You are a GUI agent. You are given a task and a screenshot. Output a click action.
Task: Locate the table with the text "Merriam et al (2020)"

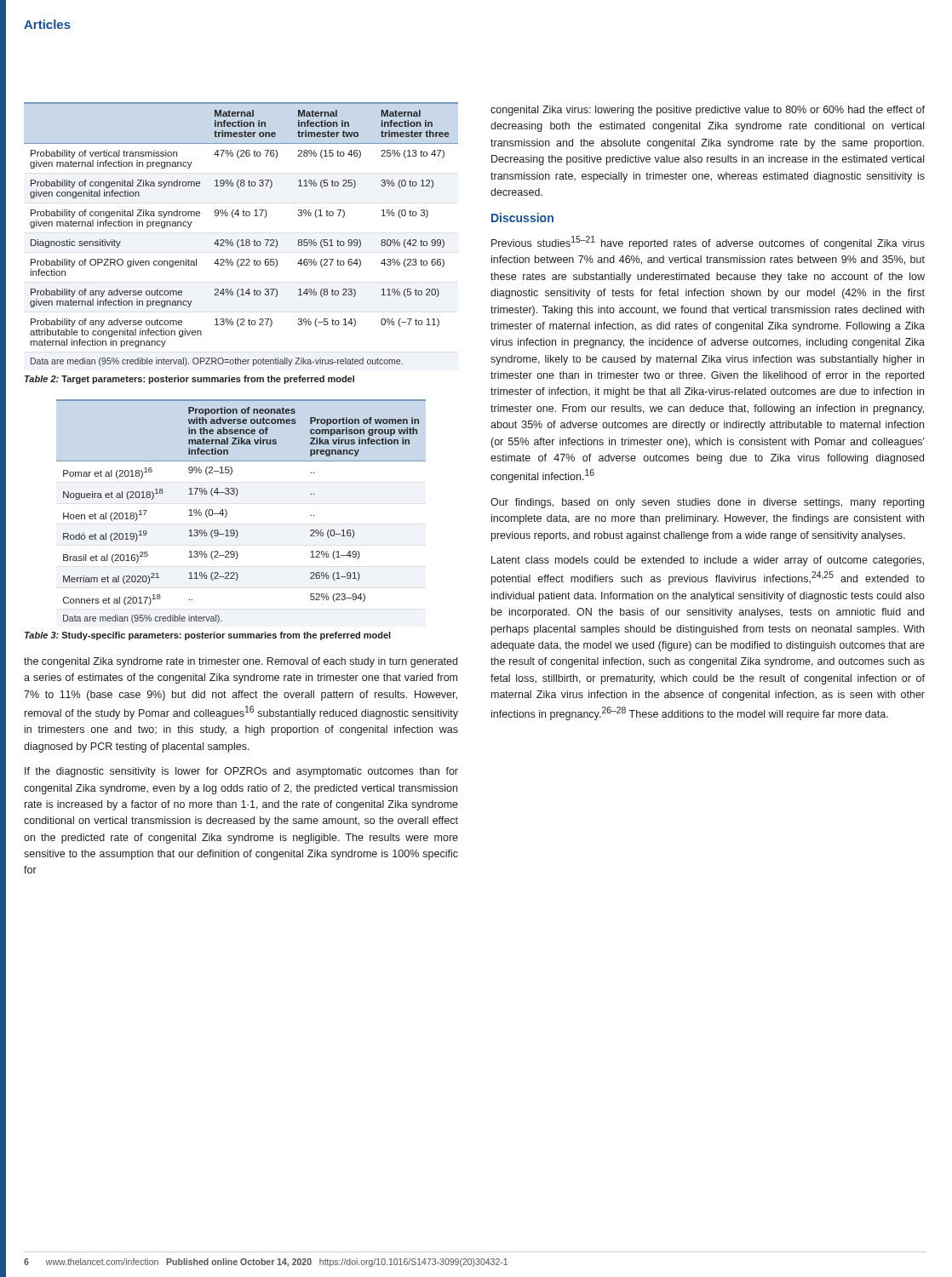click(x=241, y=513)
